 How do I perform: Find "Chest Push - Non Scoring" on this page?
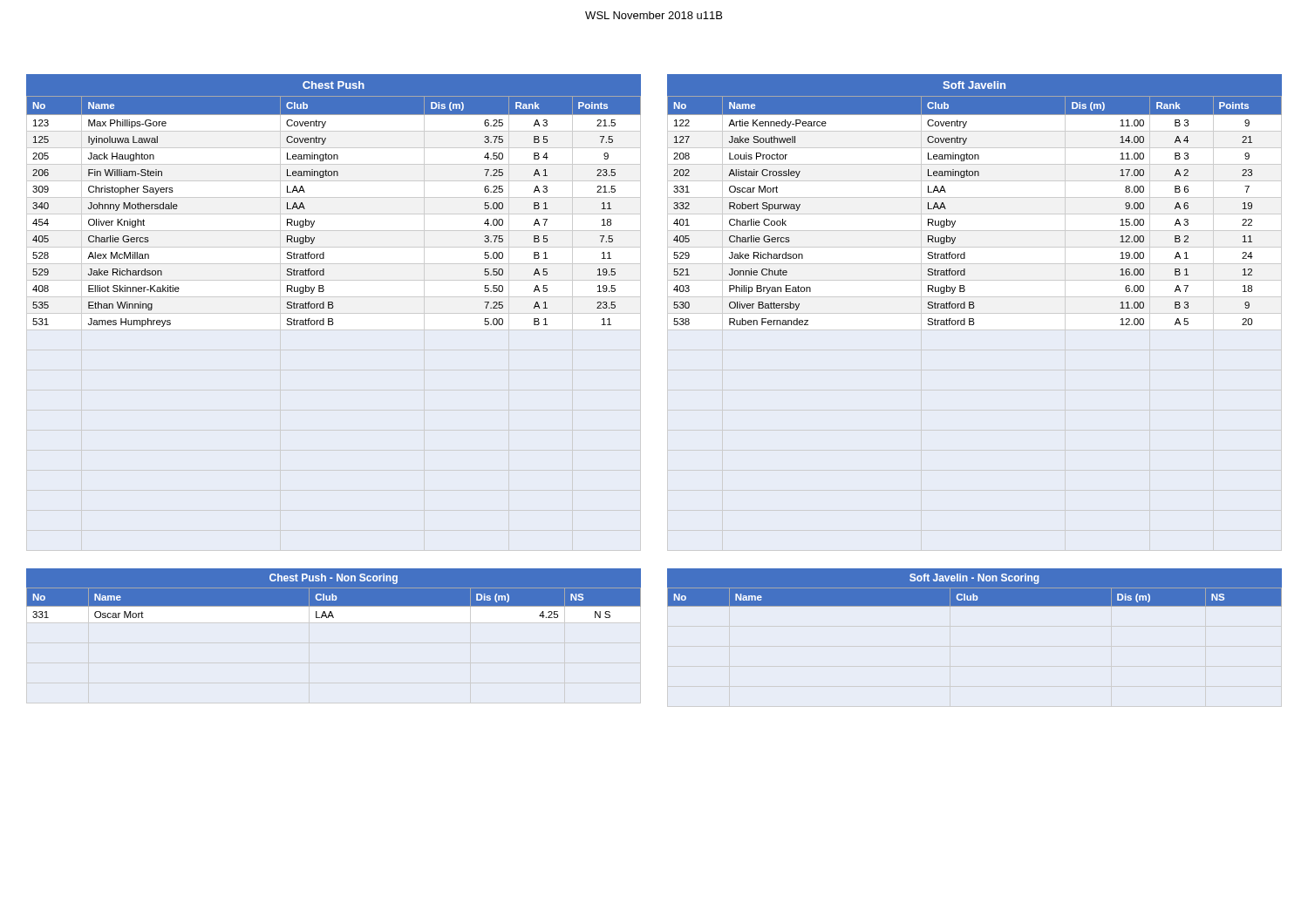[x=334, y=578]
